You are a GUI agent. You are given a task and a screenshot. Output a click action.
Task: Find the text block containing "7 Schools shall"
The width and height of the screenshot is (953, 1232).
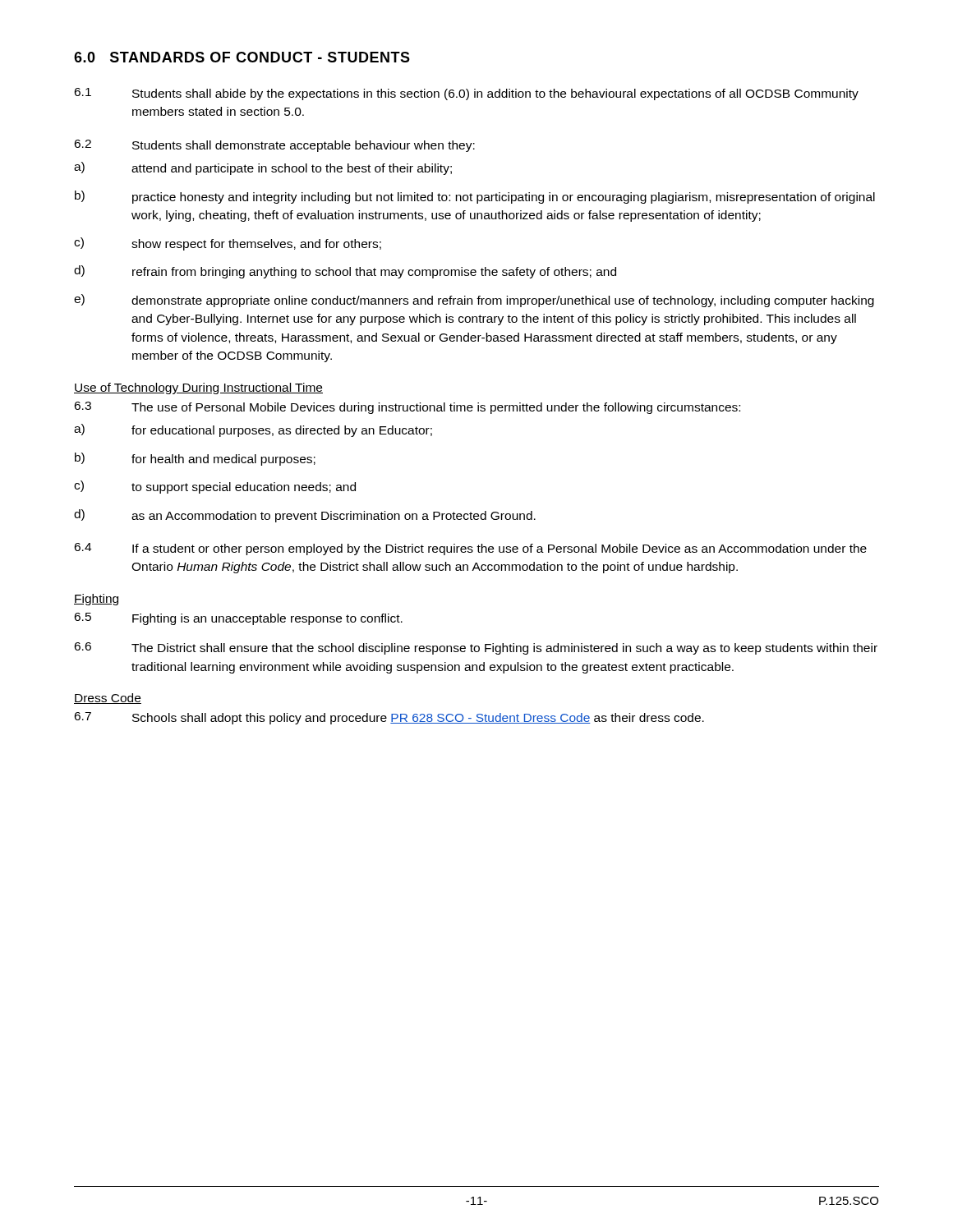point(476,718)
